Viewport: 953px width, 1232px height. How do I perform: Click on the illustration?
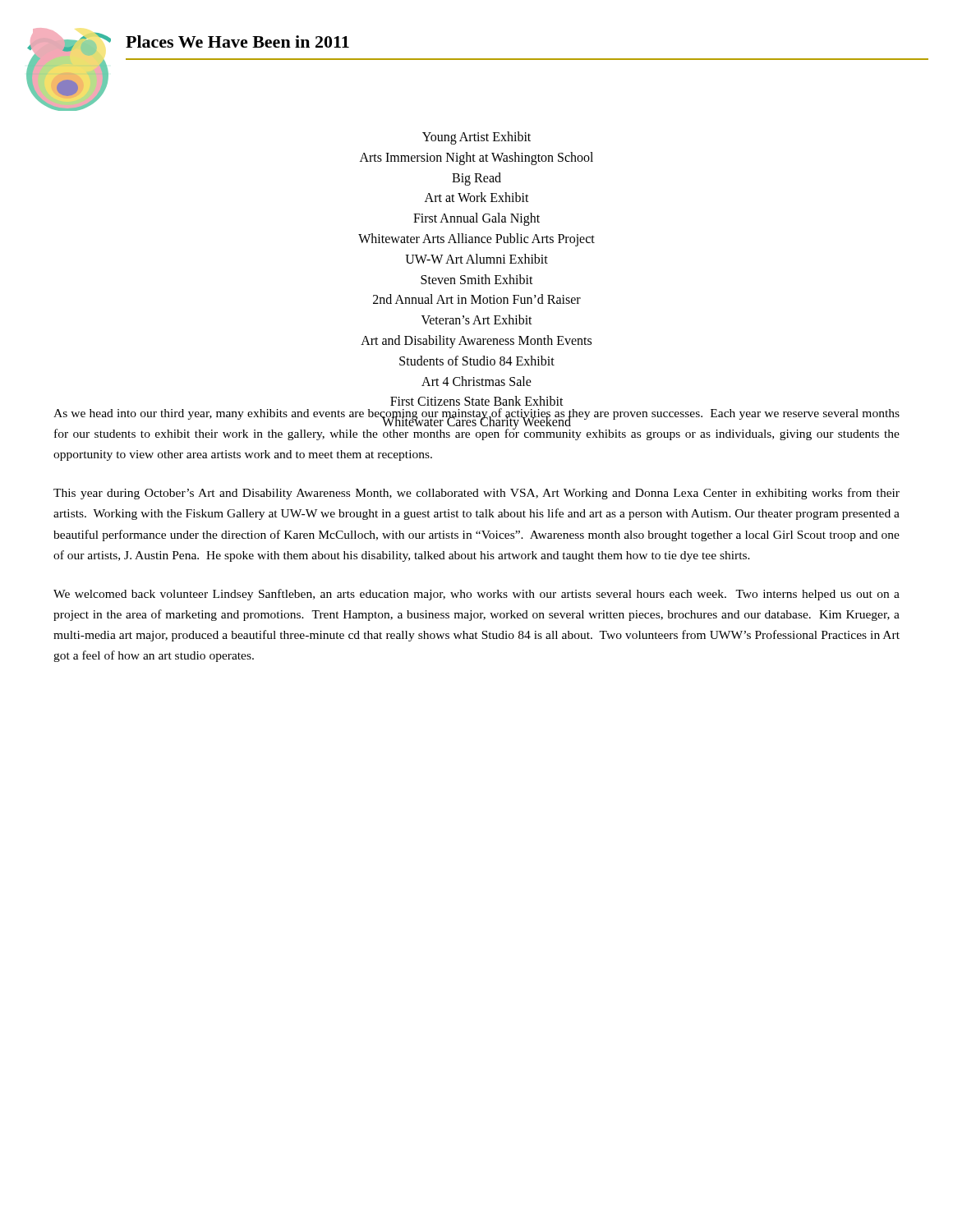[x=68, y=68]
